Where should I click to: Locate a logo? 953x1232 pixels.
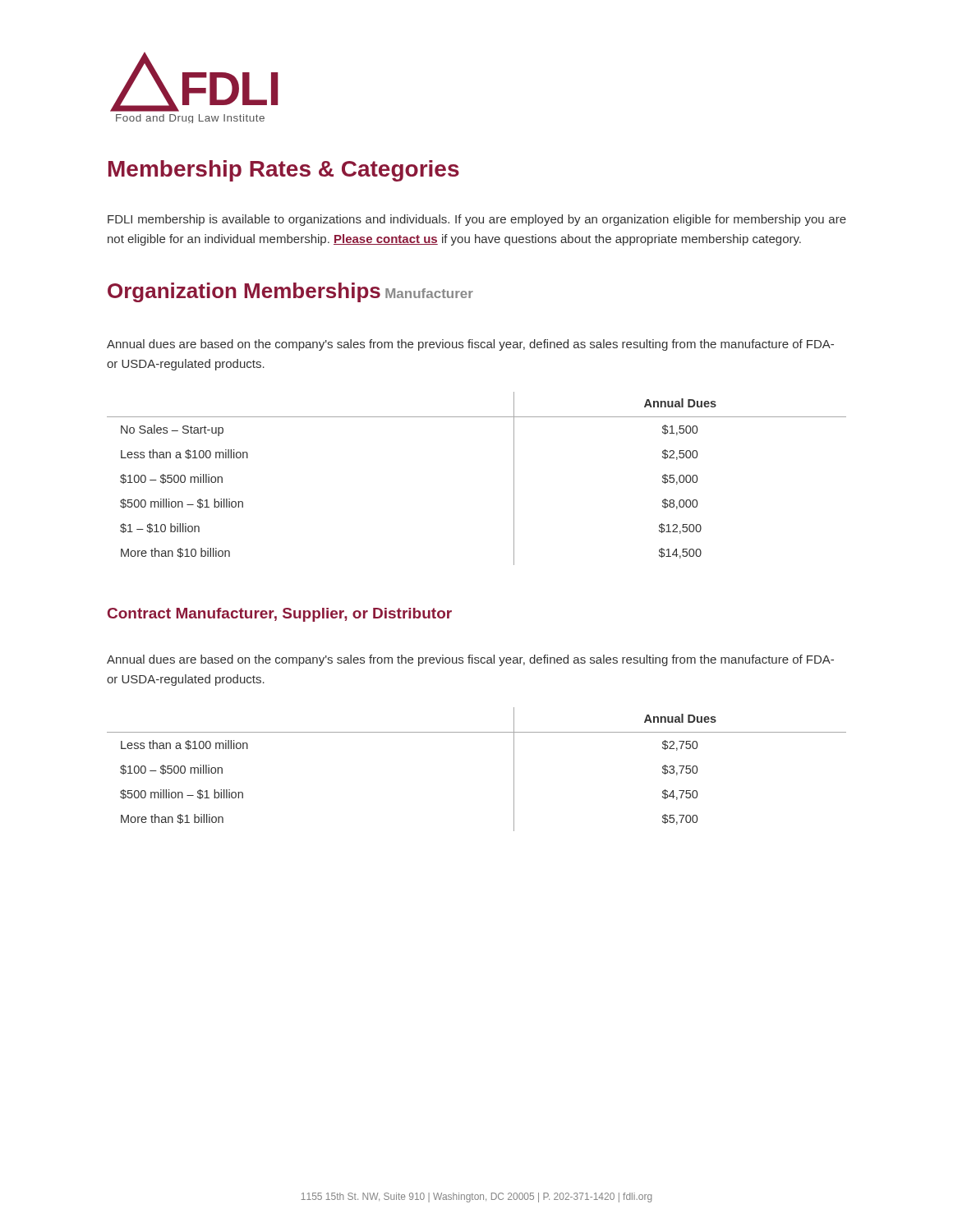[476, 86]
